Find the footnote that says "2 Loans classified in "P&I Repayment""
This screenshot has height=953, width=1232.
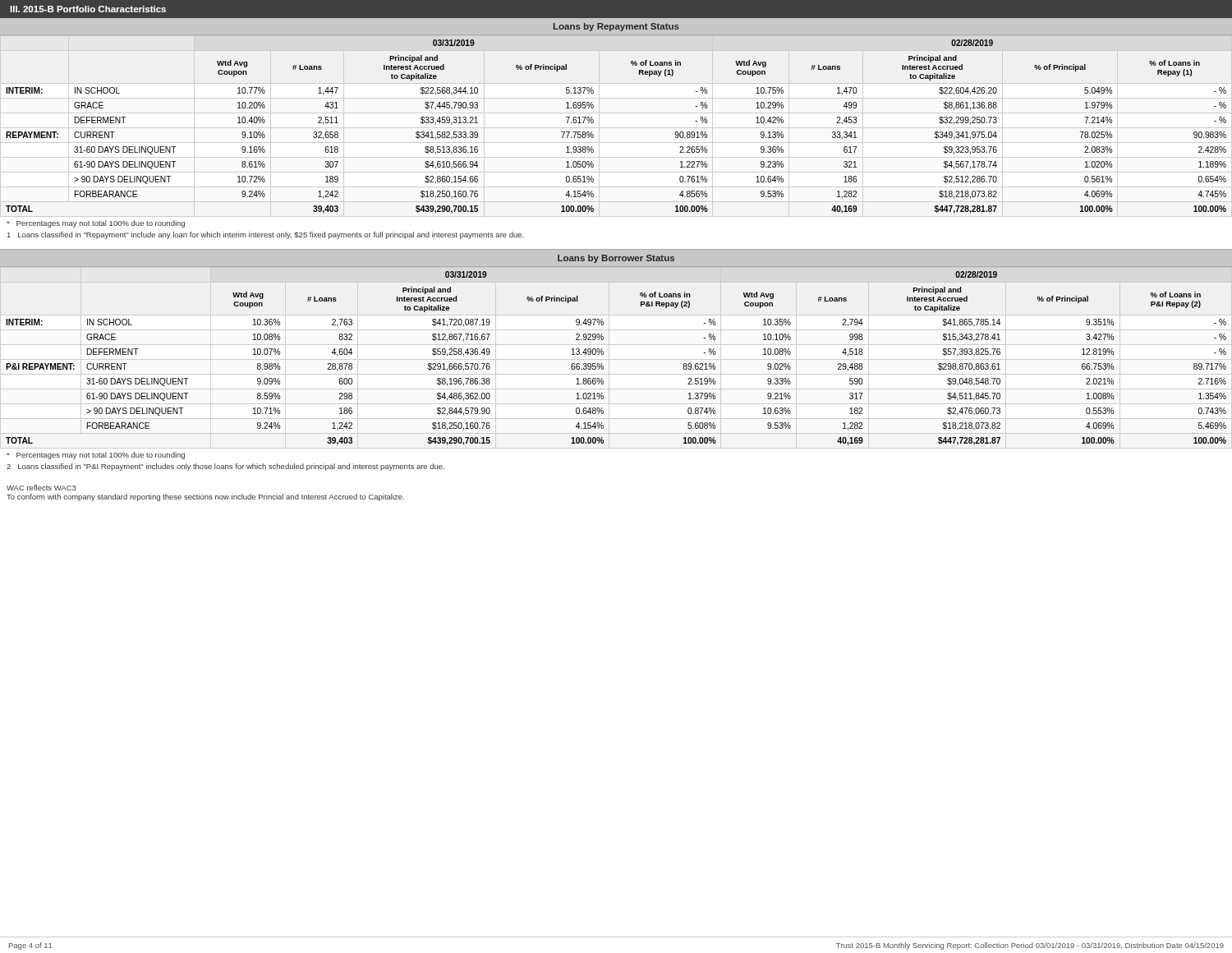226,466
